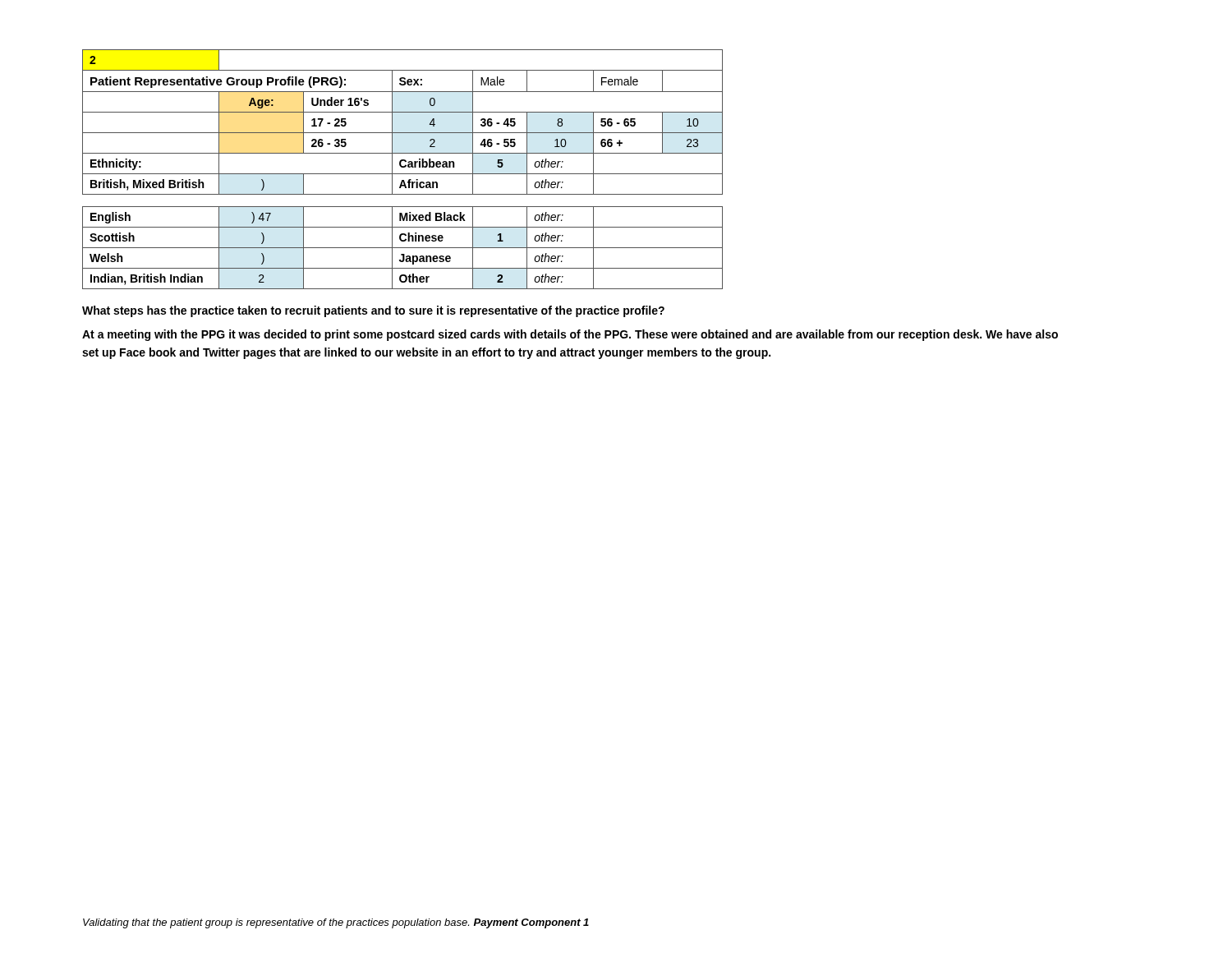Click on the block starting "At a meeting with the"

pyautogui.click(x=570, y=344)
